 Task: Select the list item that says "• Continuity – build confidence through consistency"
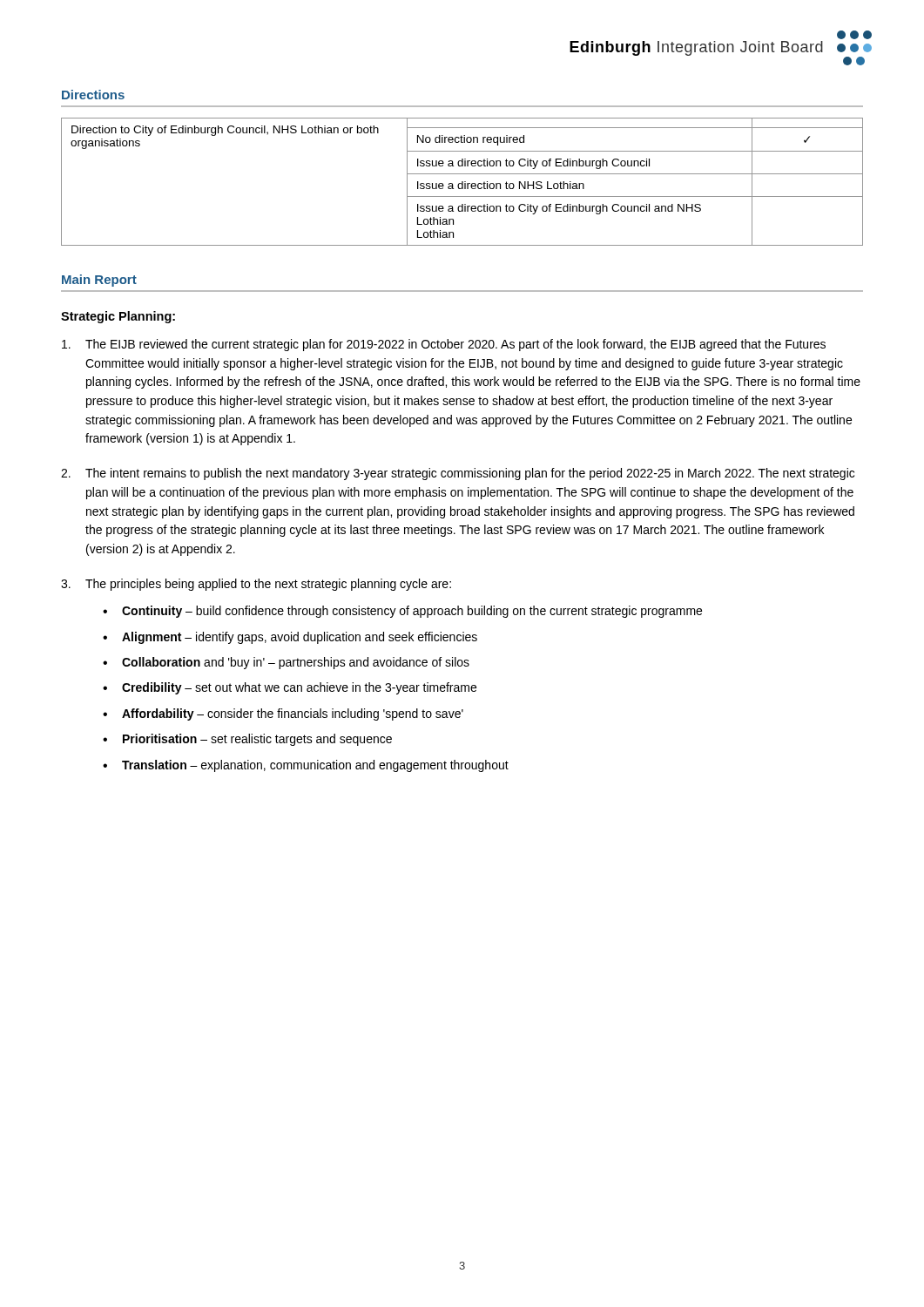point(483,612)
